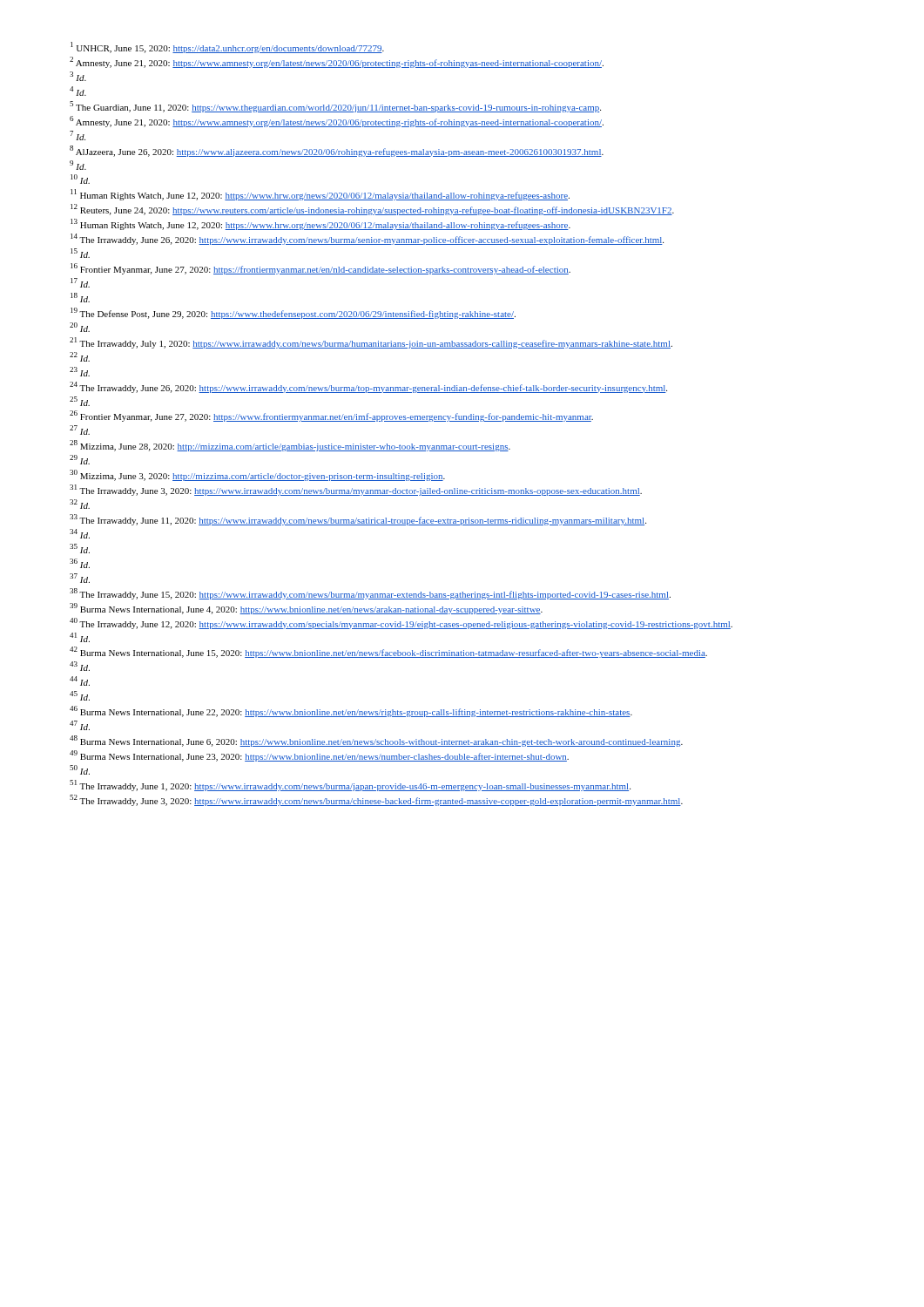Navigate to the text block starting "45 Id."

(80, 697)
